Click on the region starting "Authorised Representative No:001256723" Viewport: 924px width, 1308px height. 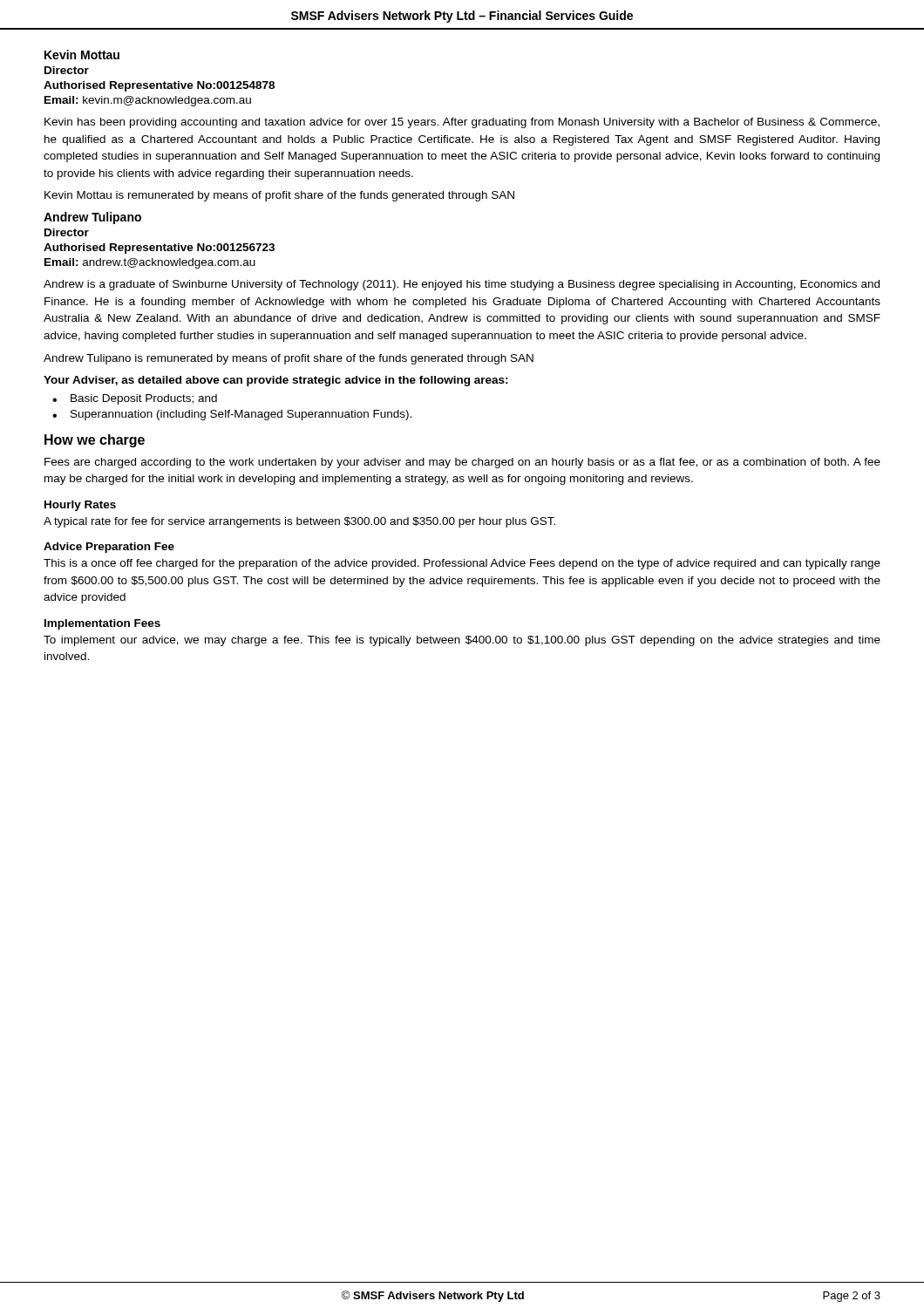(159, 247)
